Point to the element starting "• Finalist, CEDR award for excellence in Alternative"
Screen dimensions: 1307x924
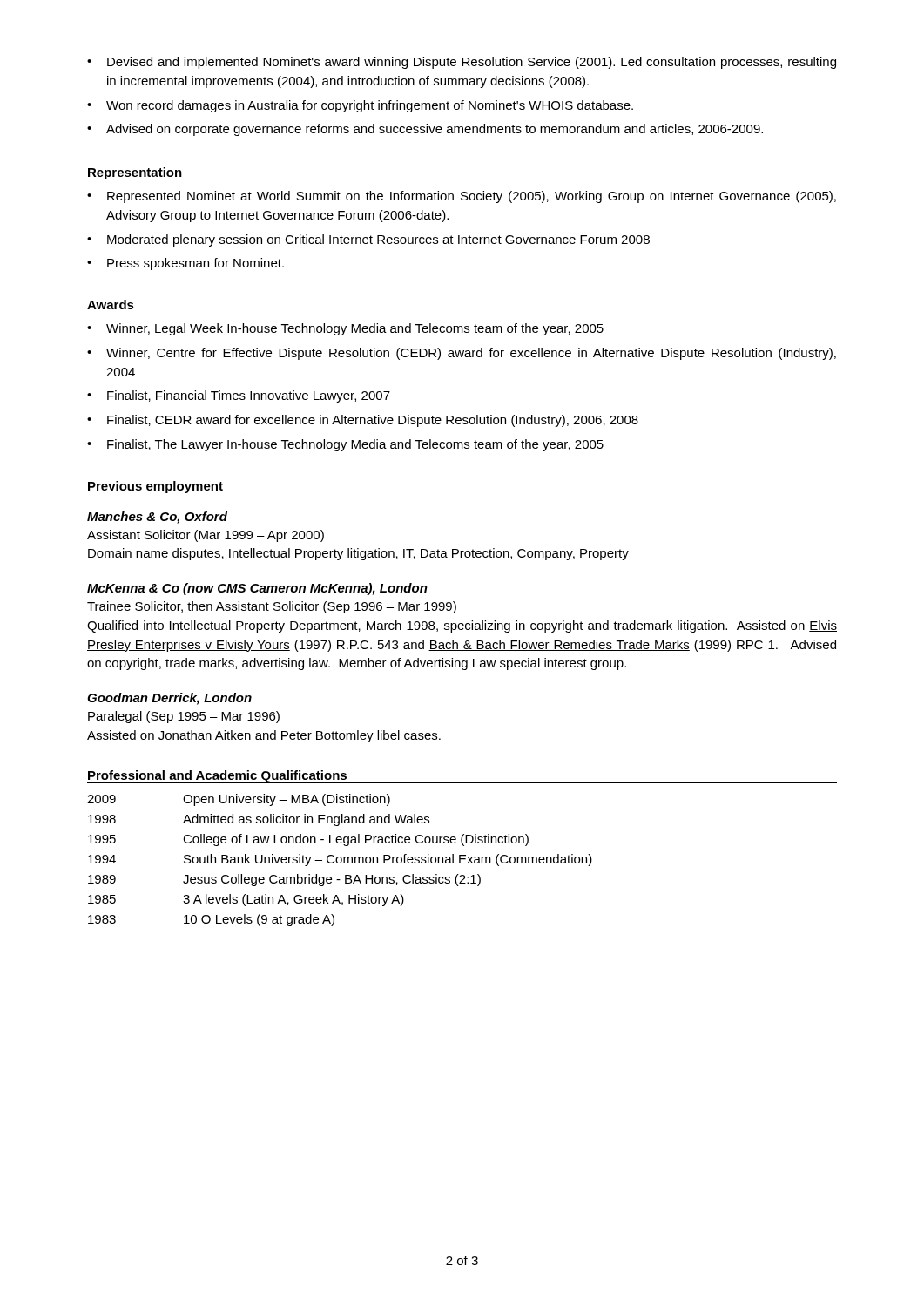pos(462,420)
